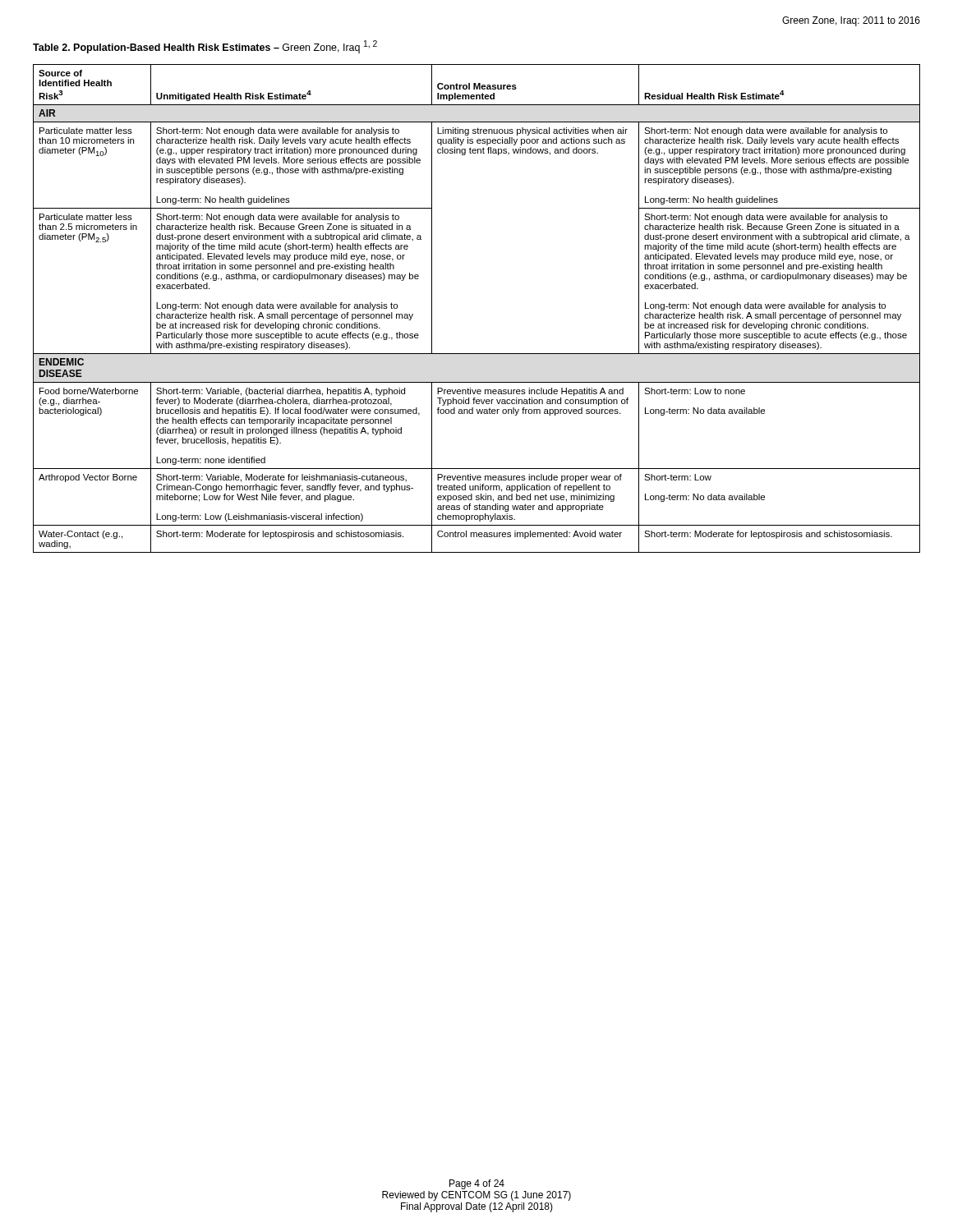Locate the text block starting "Table 2. Population-Based Health Risk Estimates – Green"

205,46
